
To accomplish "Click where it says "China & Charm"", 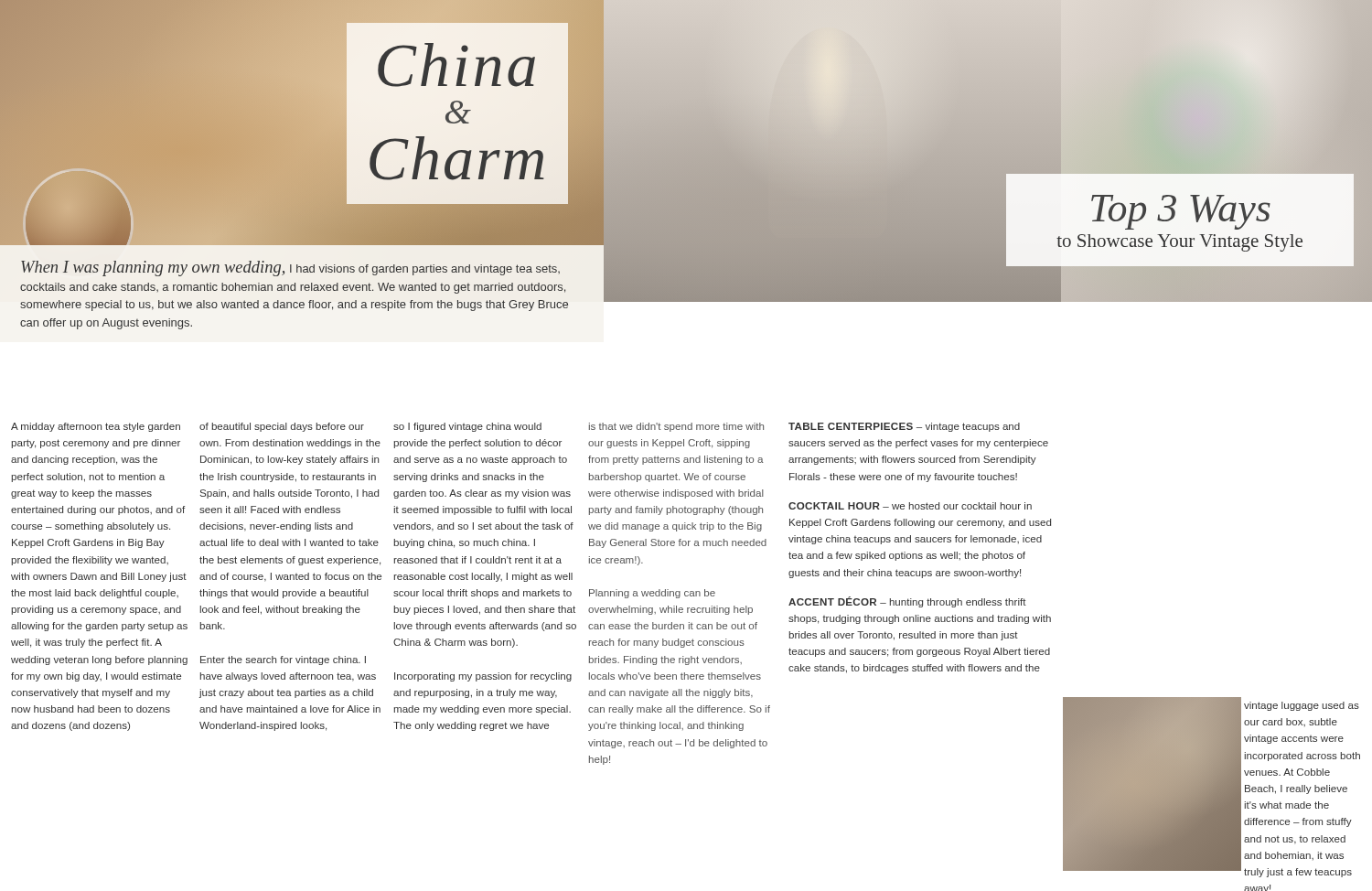I will [x=457, y=114].
